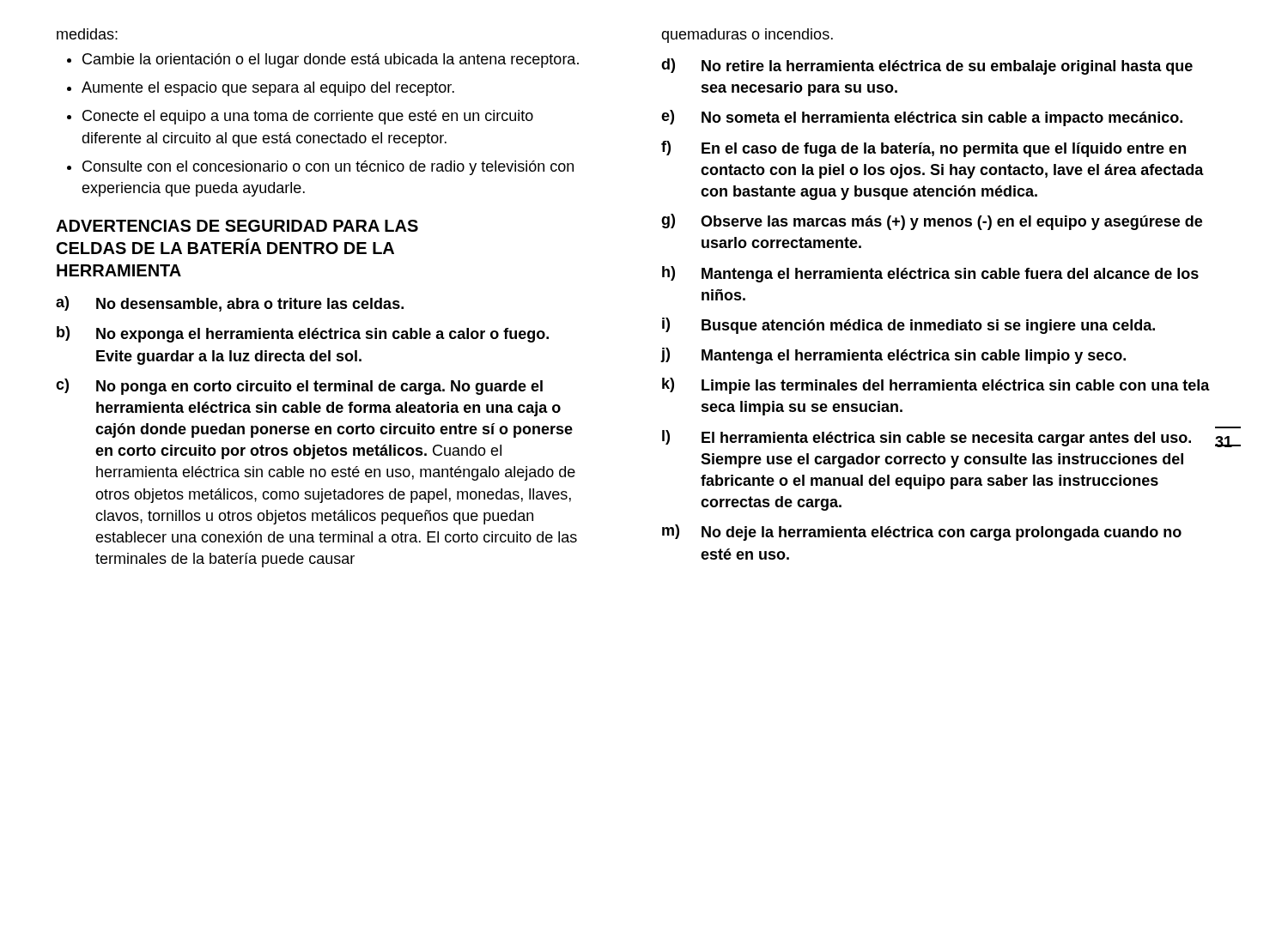Point to the block beginning "m) No deje la herramienta eléctrica con carga"
Image resolution: width=1288 pixels, height=933 pixels.
tap(936, 544)
